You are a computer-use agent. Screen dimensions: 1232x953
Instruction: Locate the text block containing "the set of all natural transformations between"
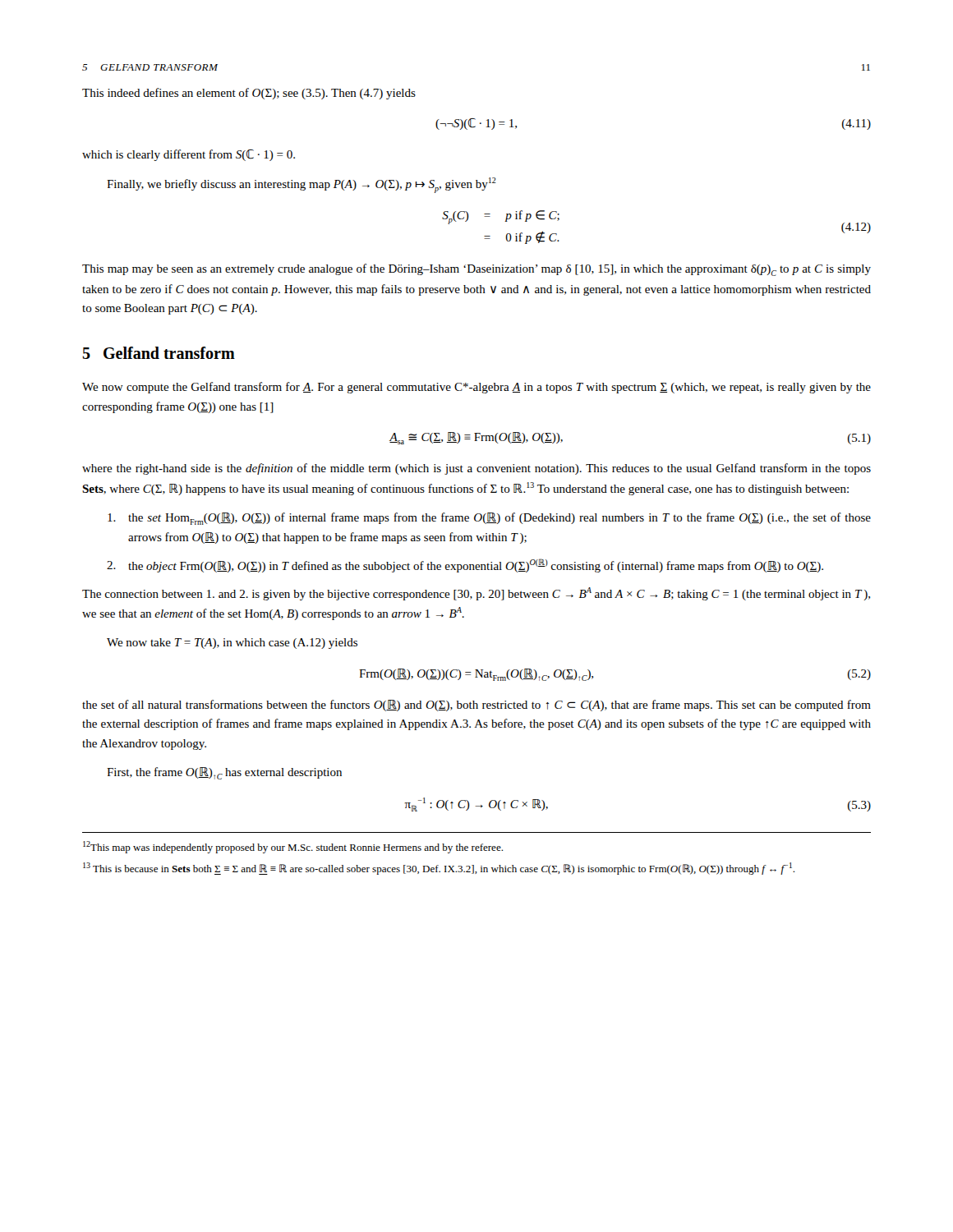[x=476, y=724]
